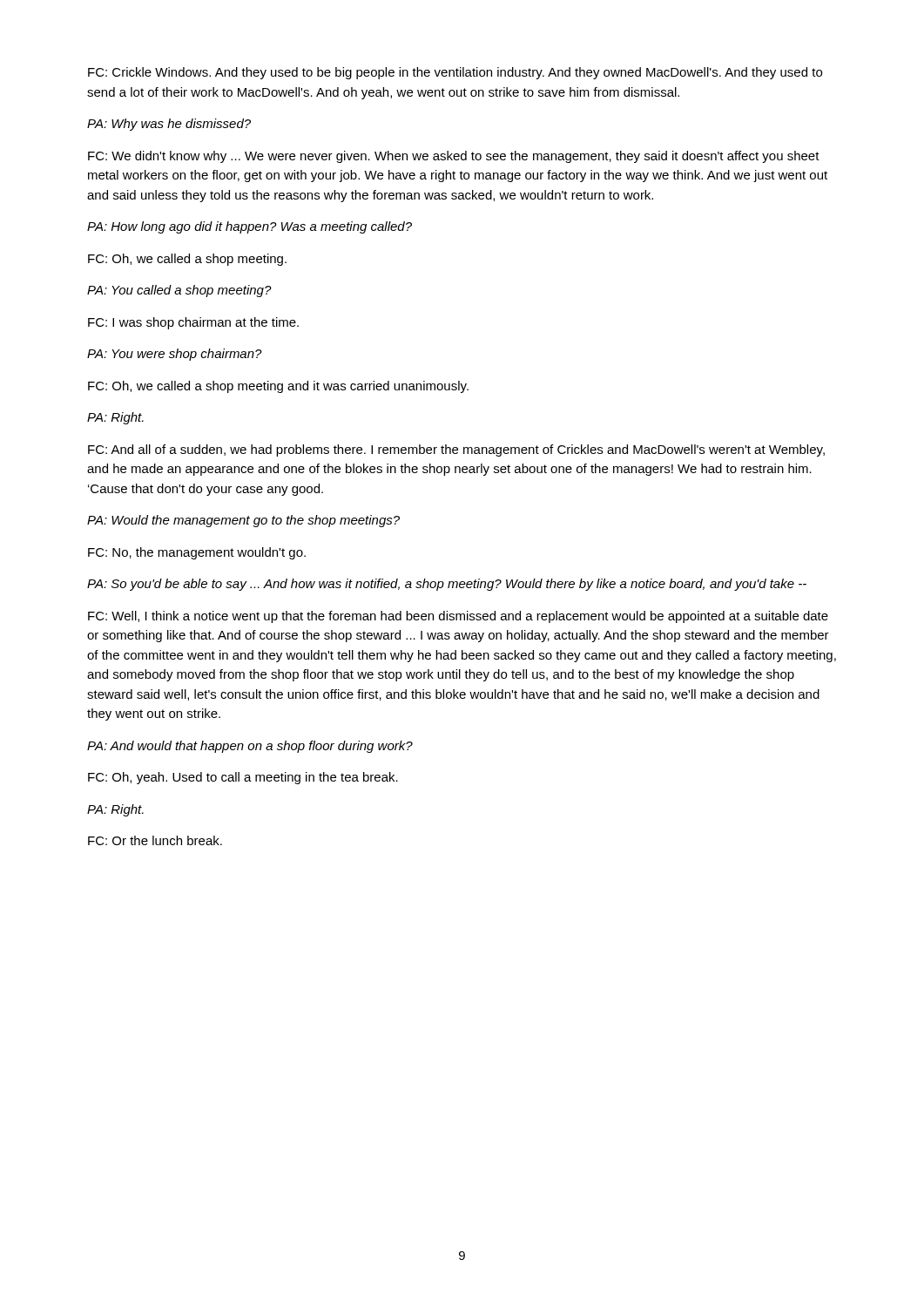Point to "PA: Why was he dismissed?"
The width and height of the screenshot is (924, 1307).
coord(169,125)
